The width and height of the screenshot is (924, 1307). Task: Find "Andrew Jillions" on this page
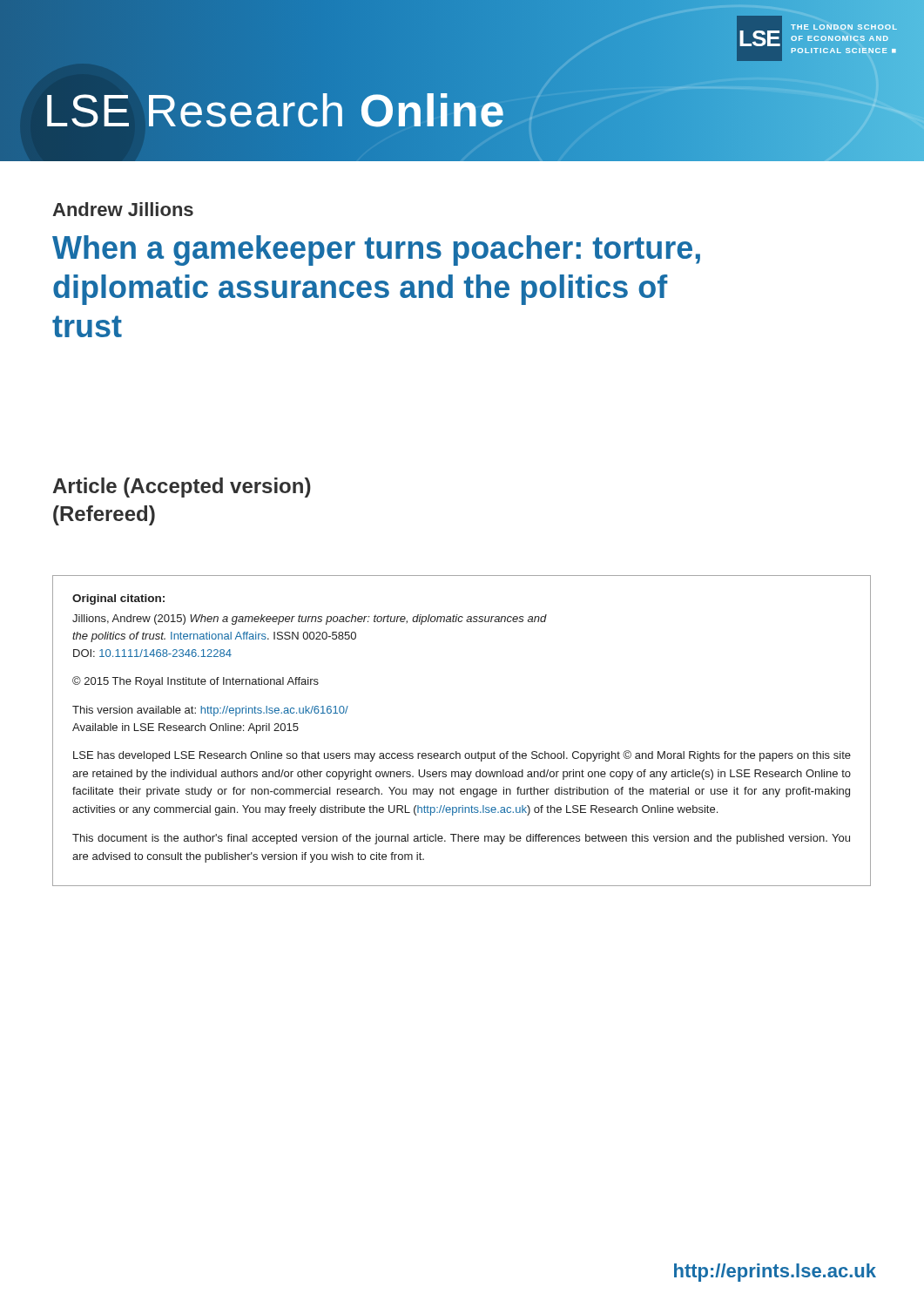pyautogui.click(x=123, y=210)
